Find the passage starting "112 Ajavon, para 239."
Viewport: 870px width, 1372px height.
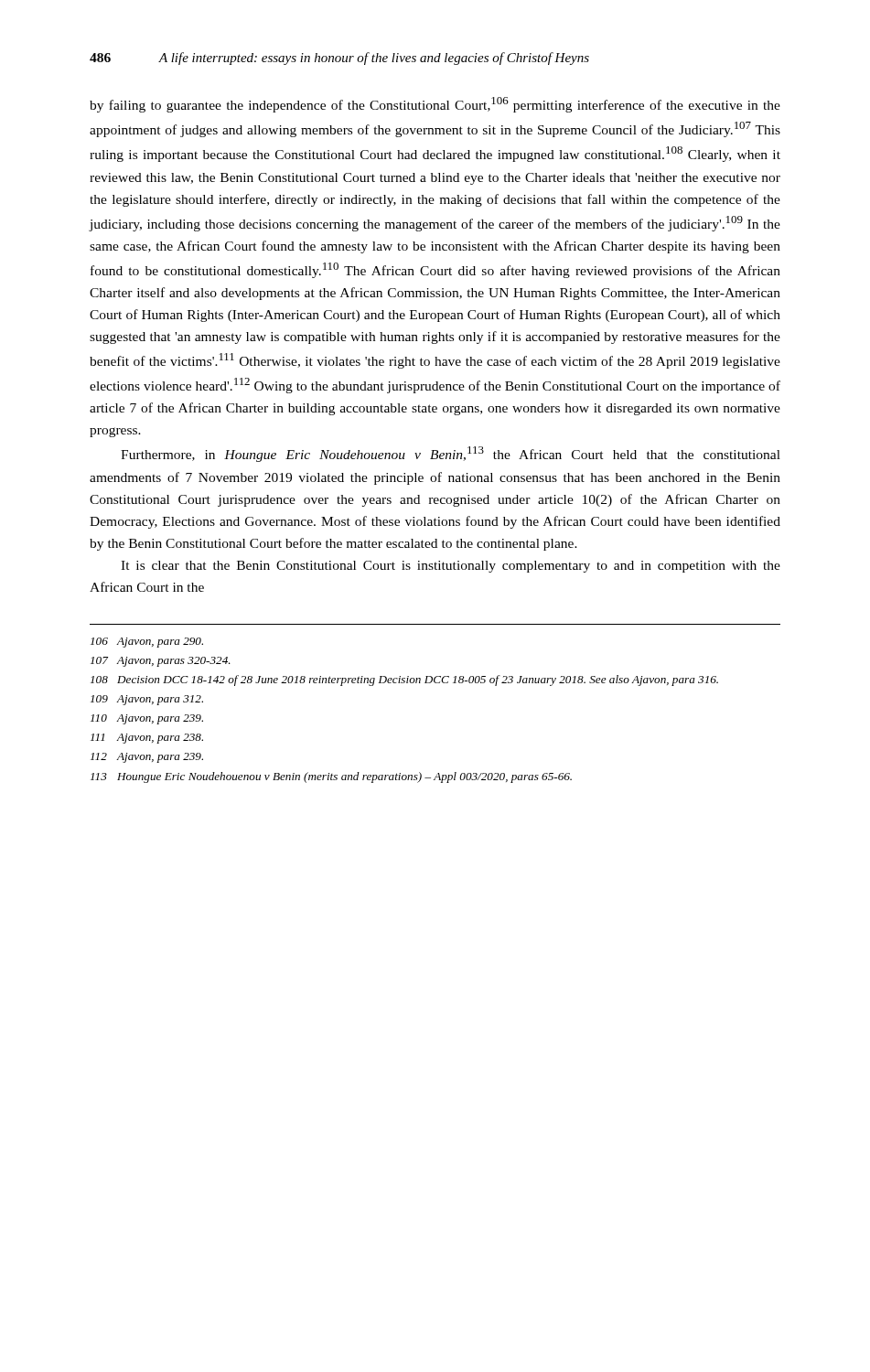coord(147,758)
